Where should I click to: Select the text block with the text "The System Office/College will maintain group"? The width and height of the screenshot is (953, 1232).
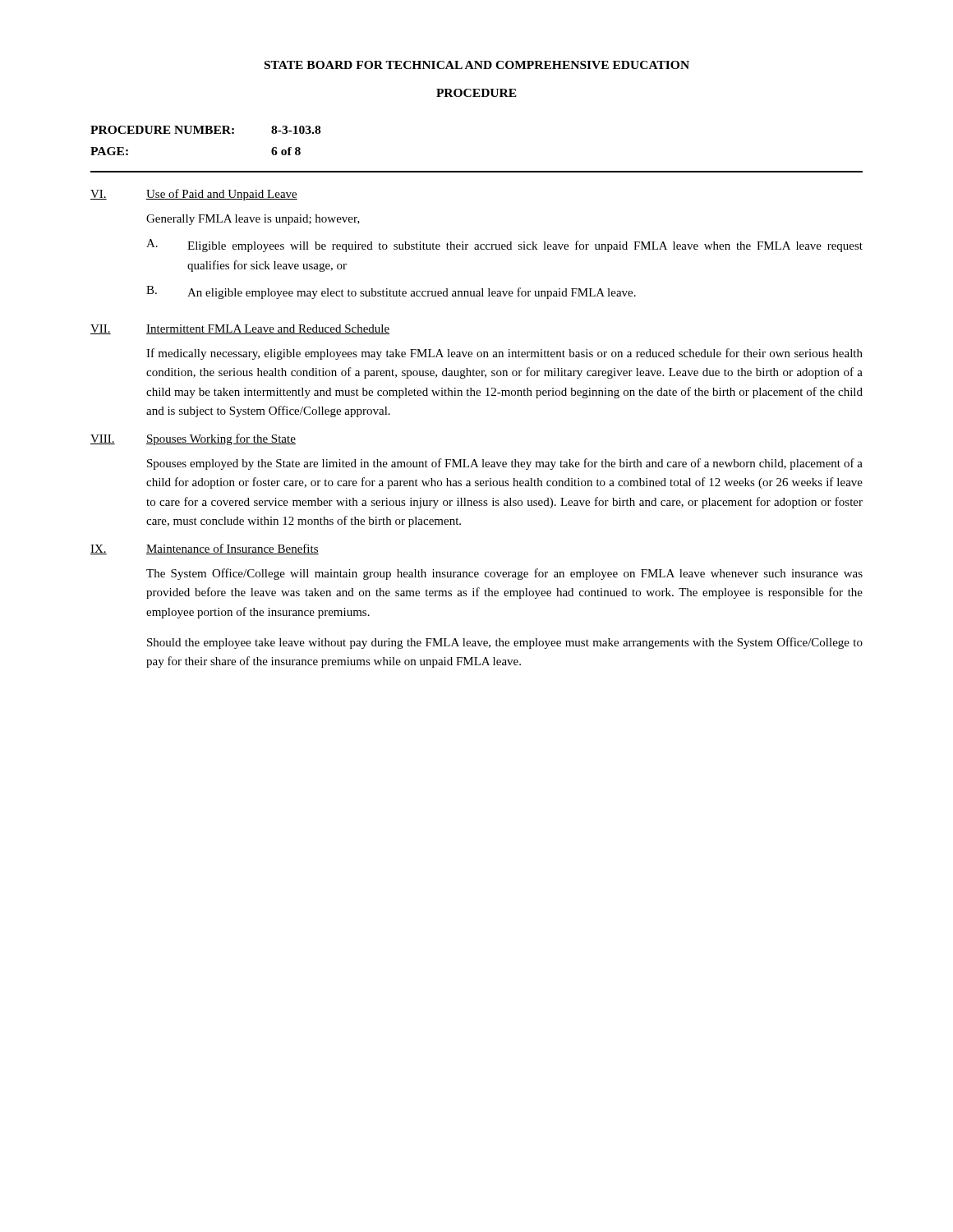click(x=504, y=592)
